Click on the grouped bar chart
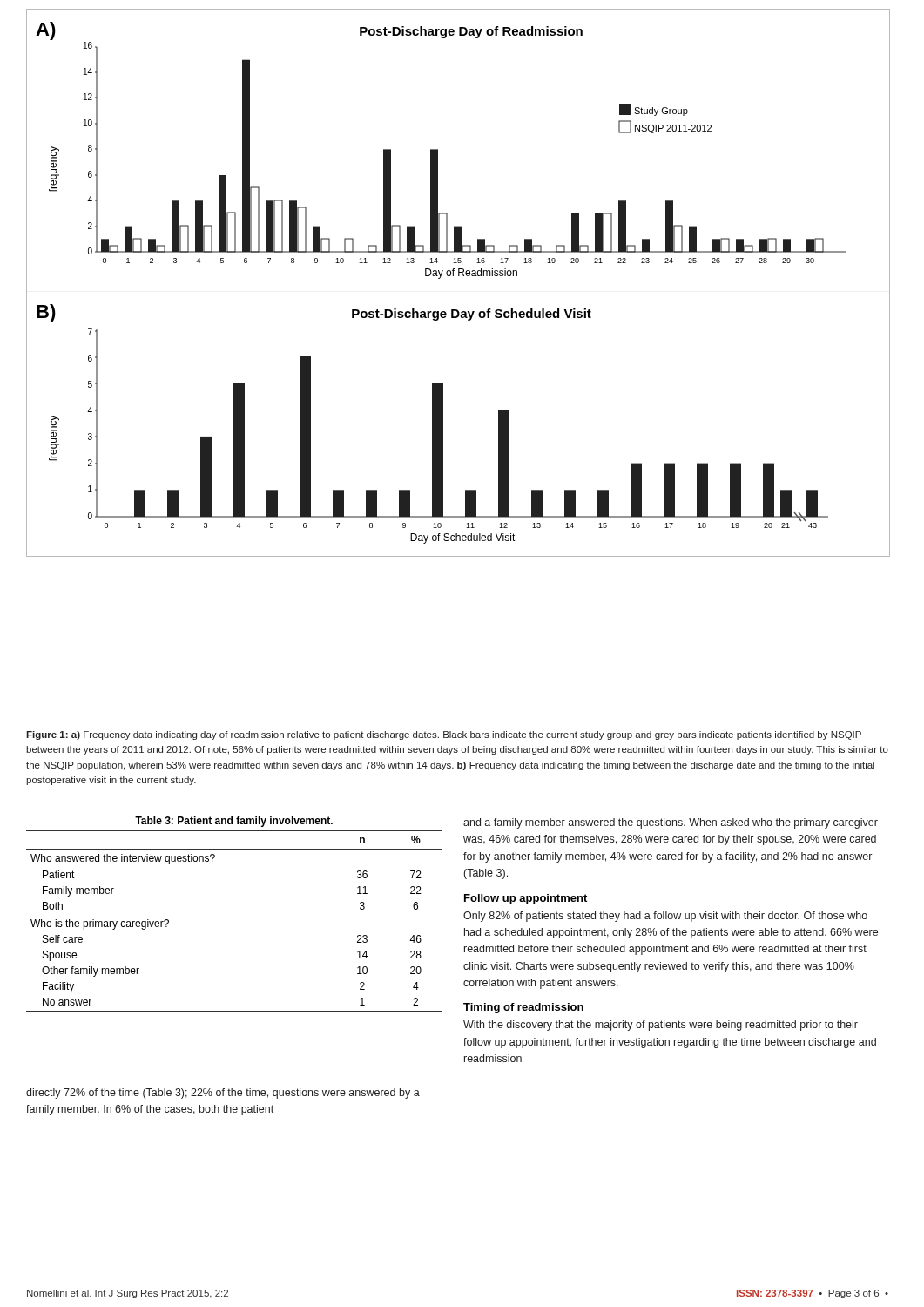Viewport: 924px width, 1307px height. pyautogui.click(x=458, y=150)
